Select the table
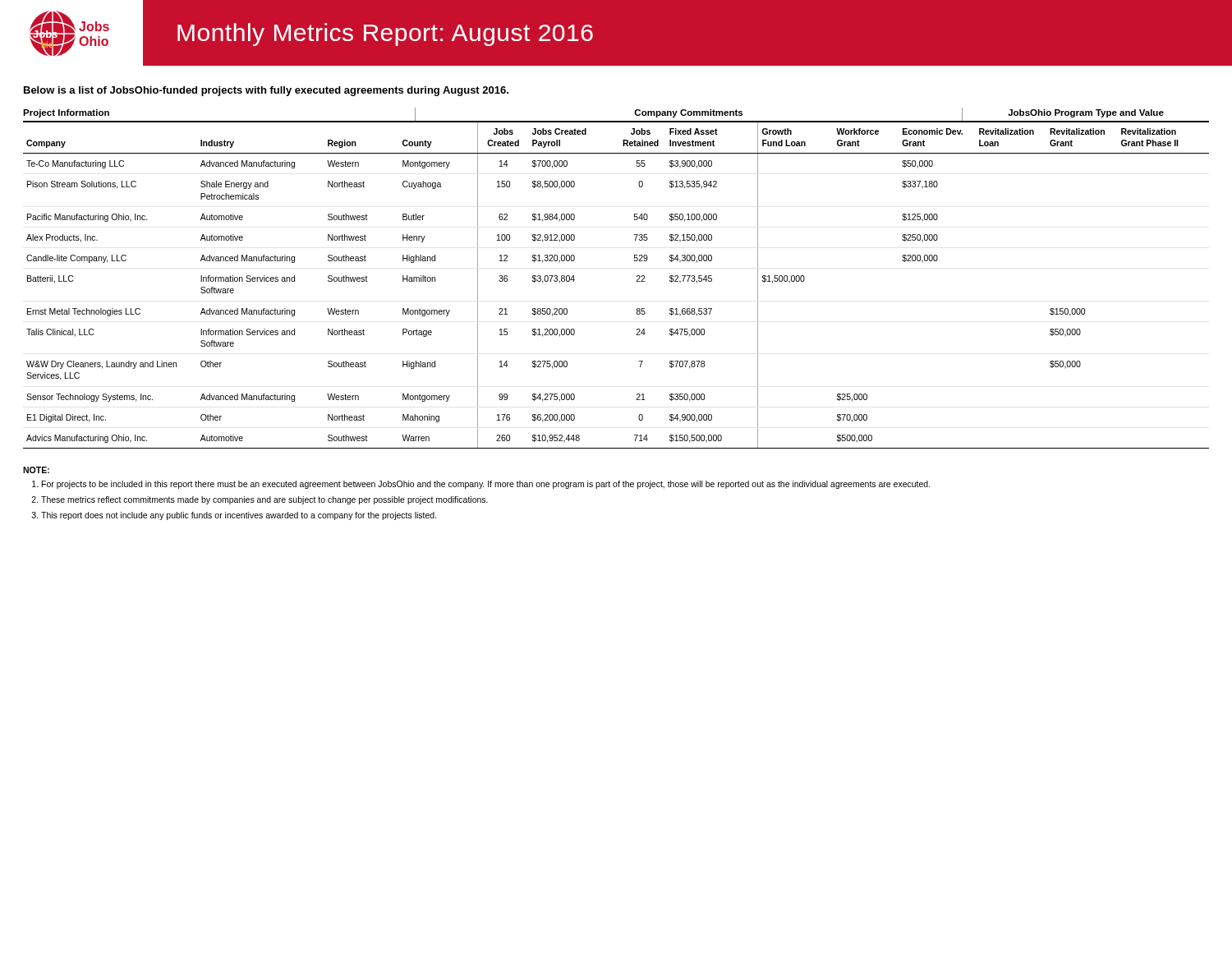The width and height of the screenshot is (1232, 953). (x=616, y=285)
